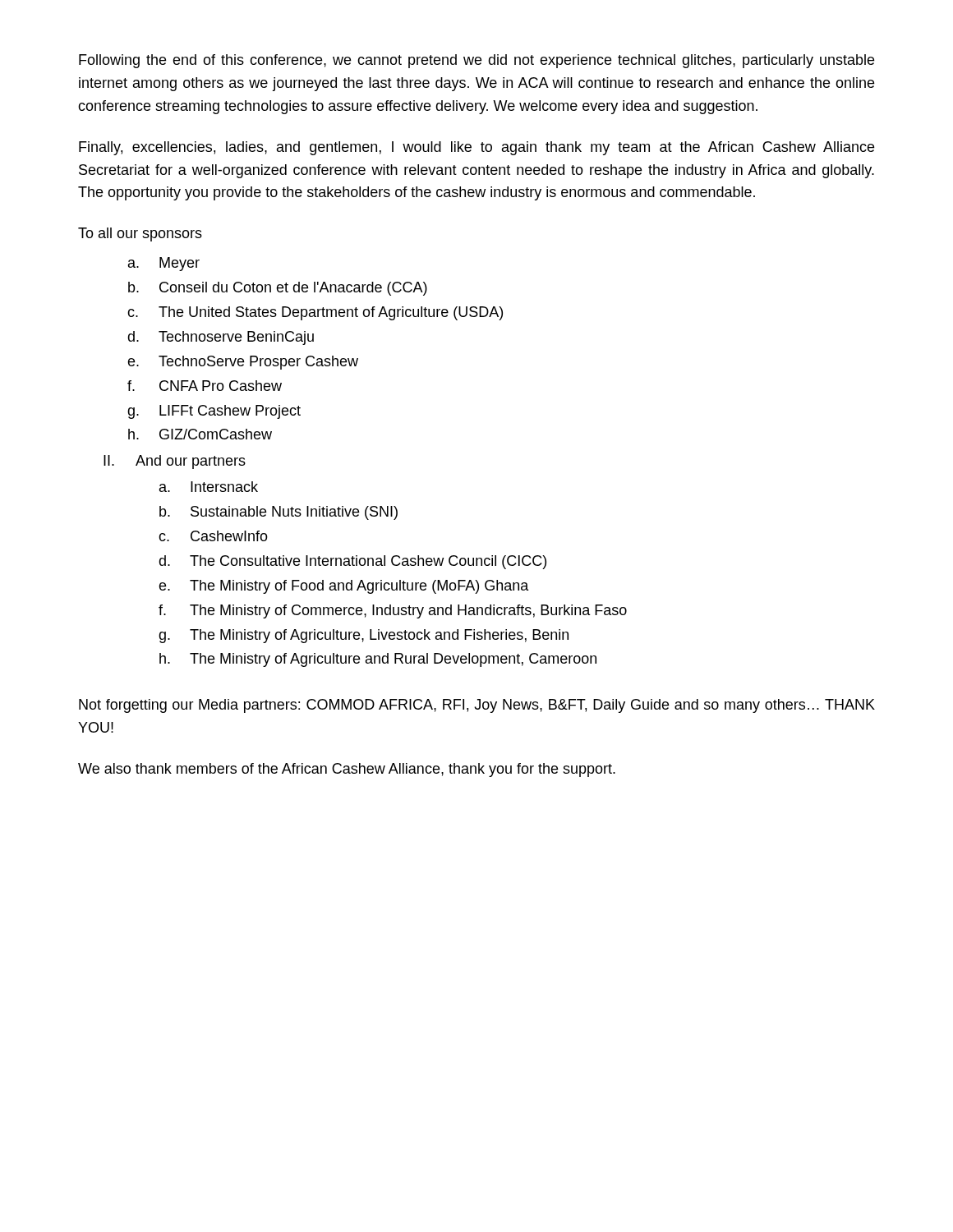Find "d. Technoserve BeninCaju" on this page

[x=221, y=338]
